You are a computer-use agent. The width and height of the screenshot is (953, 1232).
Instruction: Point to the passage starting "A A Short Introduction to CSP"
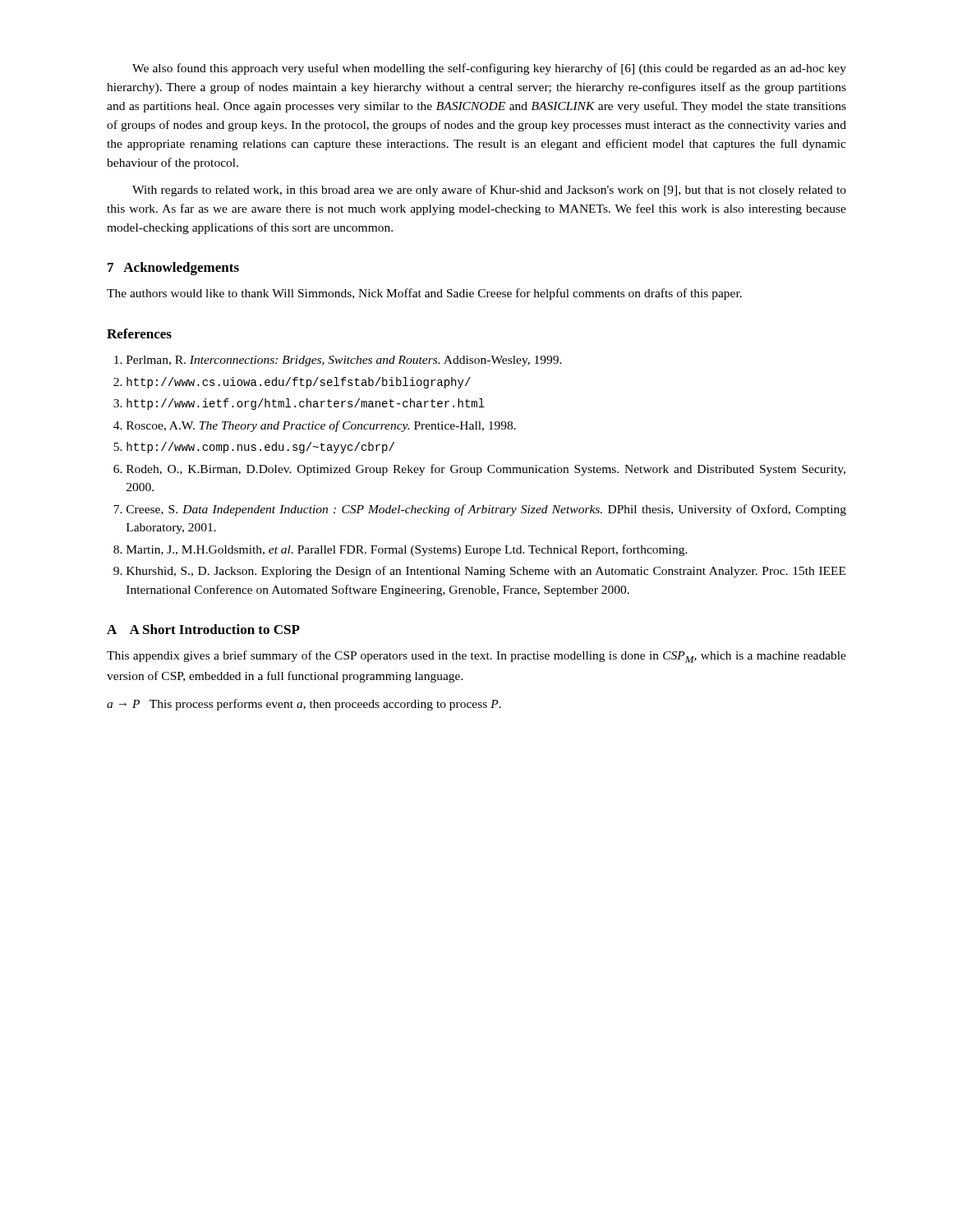tap(203, 629)
